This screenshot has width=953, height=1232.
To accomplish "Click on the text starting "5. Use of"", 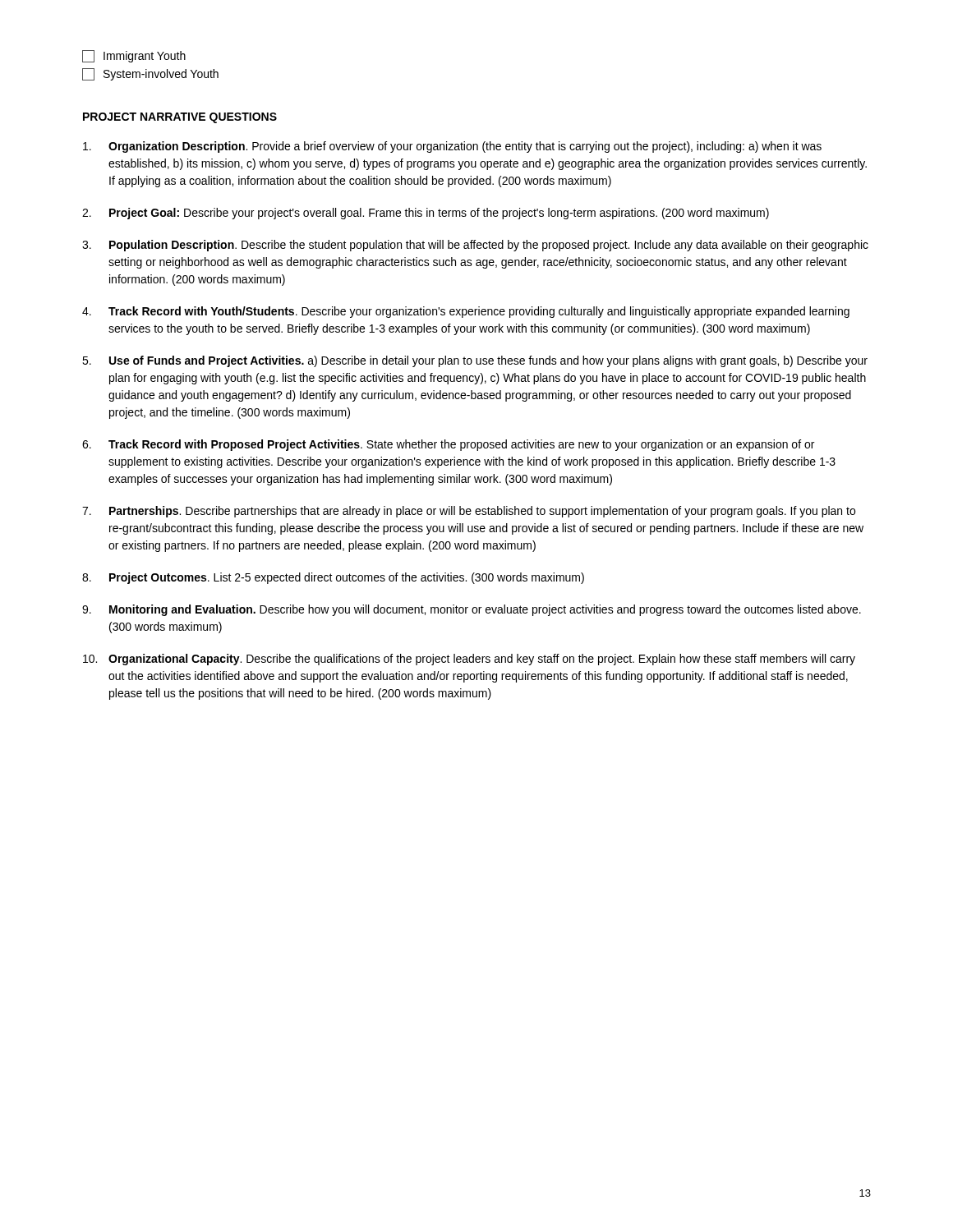I will click(476, 387).
